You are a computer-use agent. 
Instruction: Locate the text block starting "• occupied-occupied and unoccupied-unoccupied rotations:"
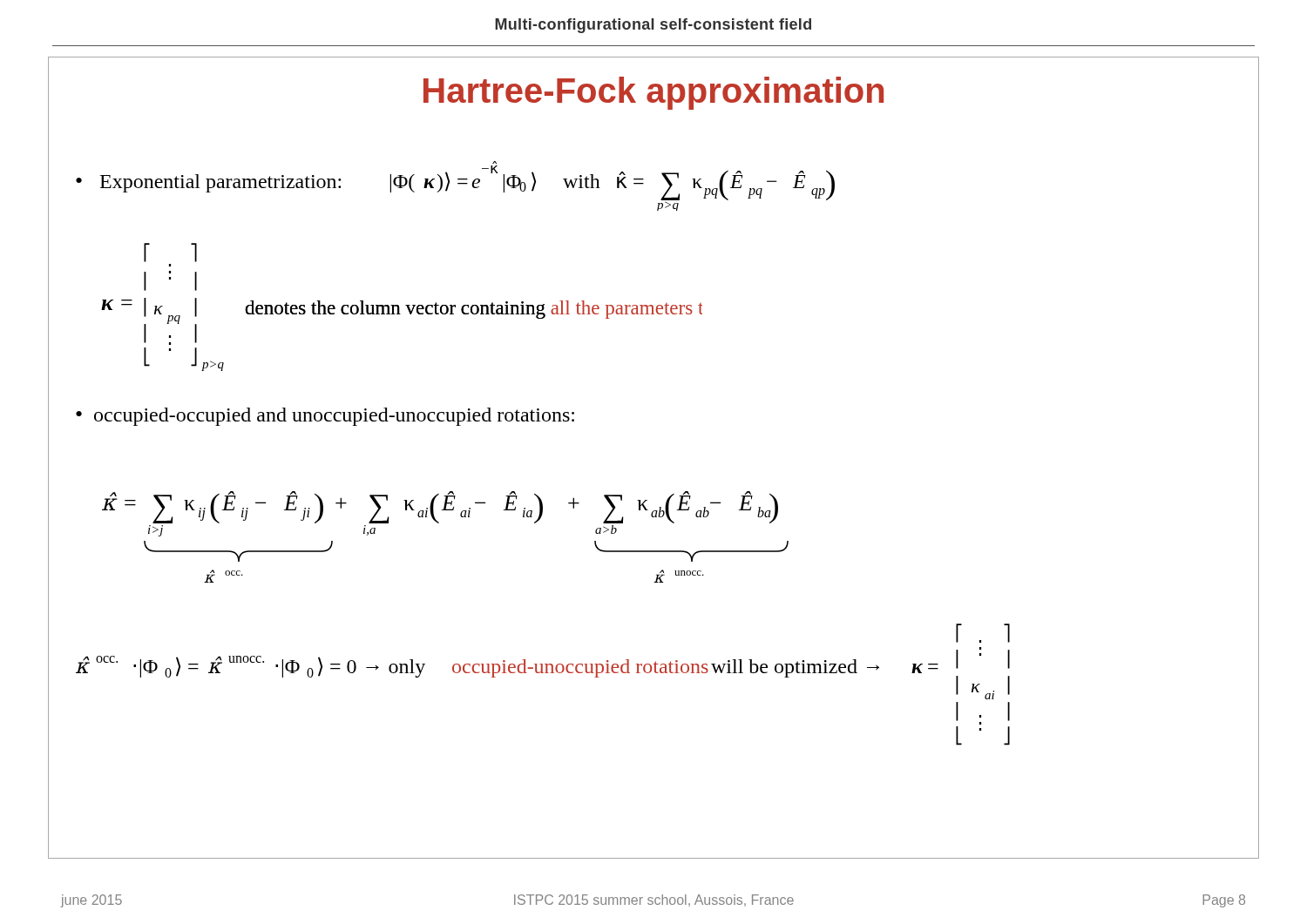325,414
